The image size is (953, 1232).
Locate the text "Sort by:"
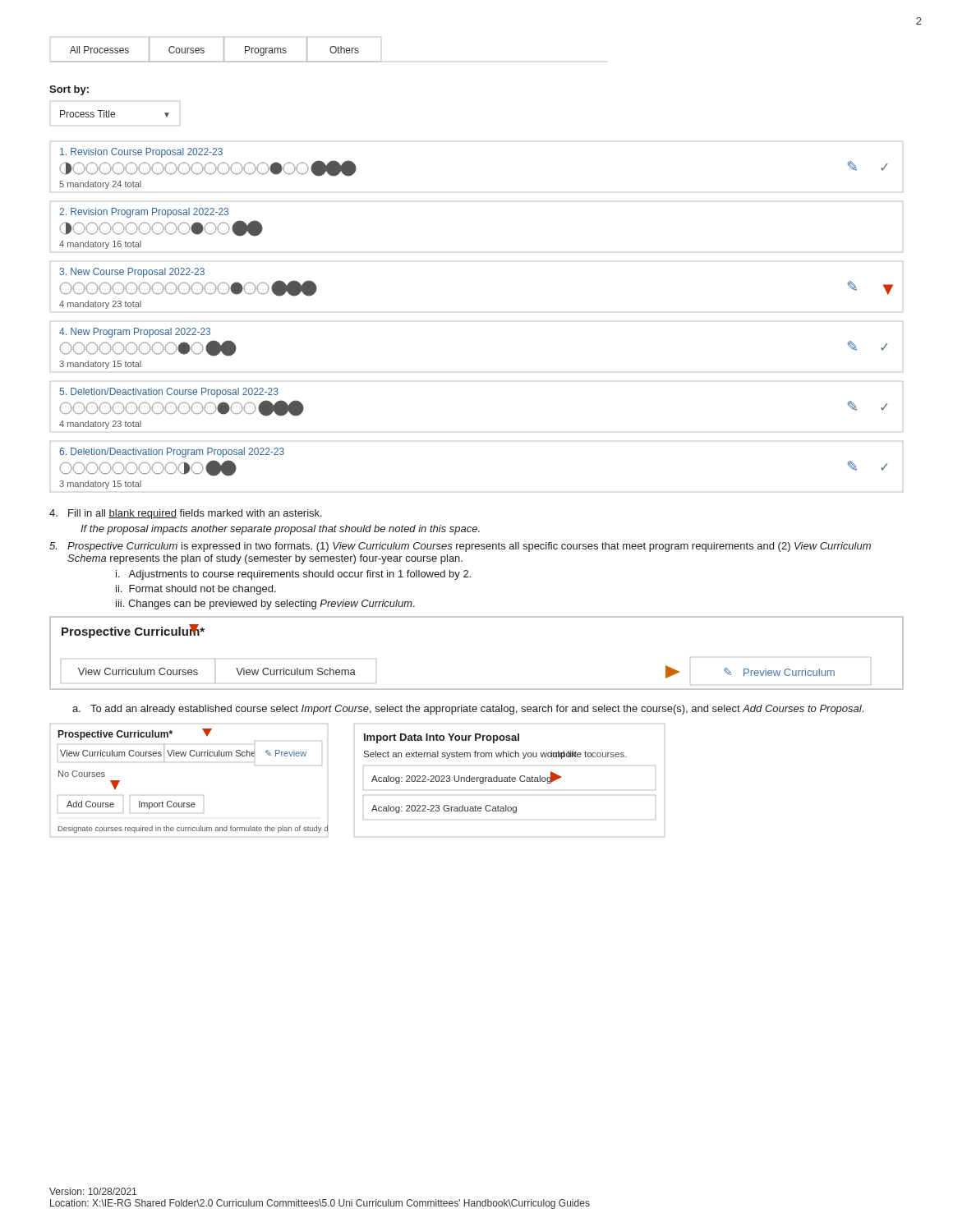tap(69, 89)
